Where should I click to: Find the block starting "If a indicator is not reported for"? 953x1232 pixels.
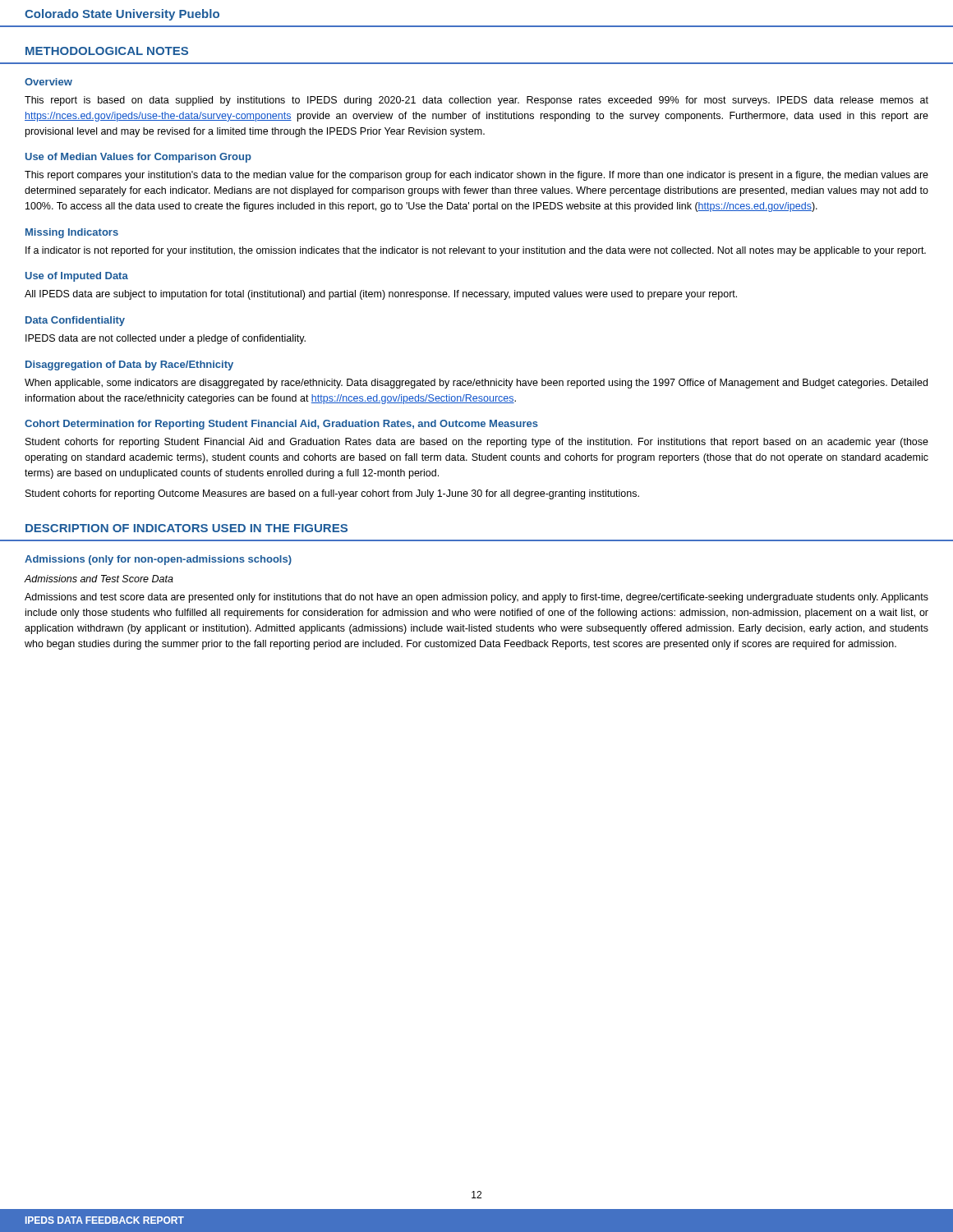(x=476, y=250)
